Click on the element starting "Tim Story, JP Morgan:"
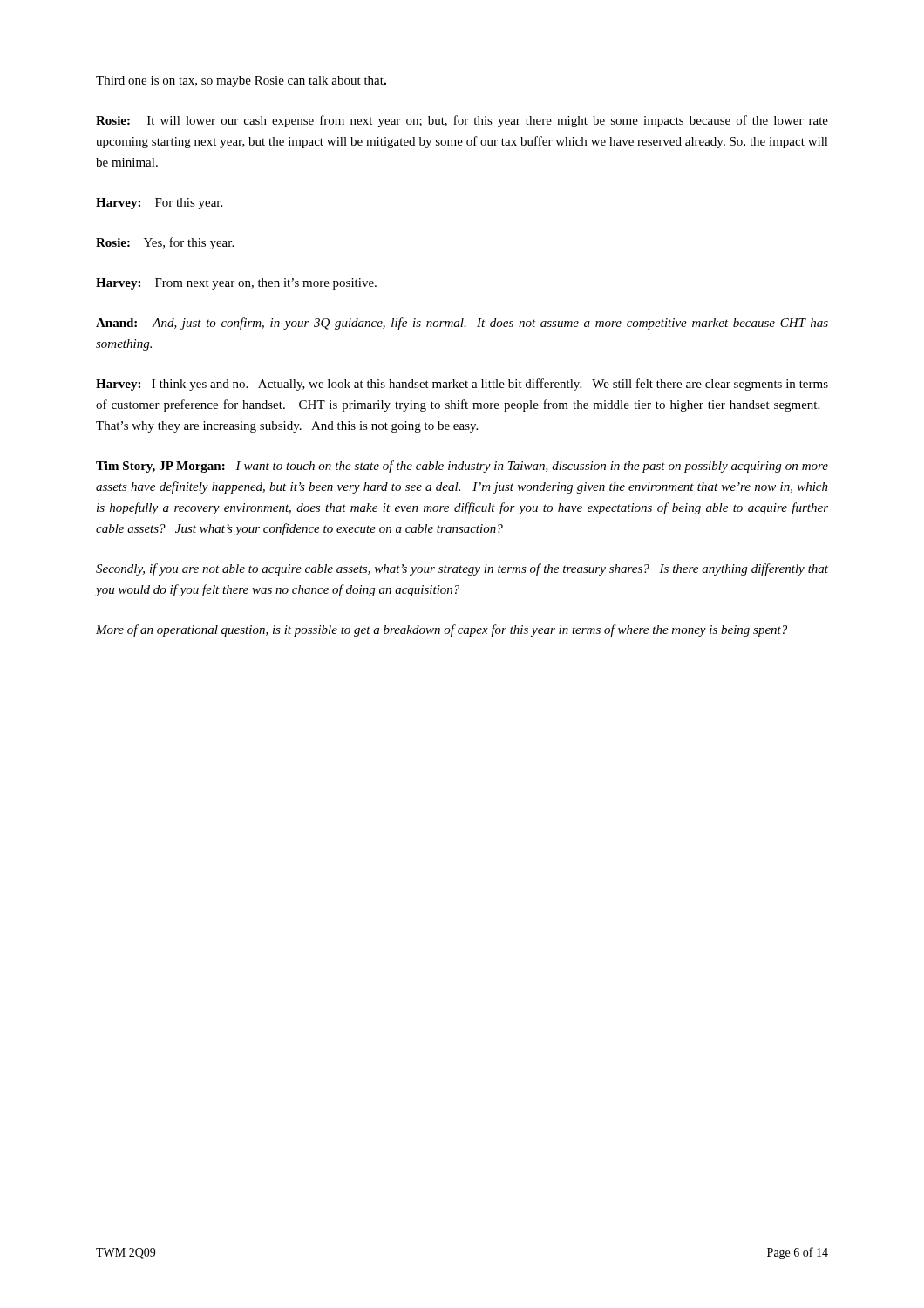The height and width of the screenshot is (1308, 924). tap(462, 497)
